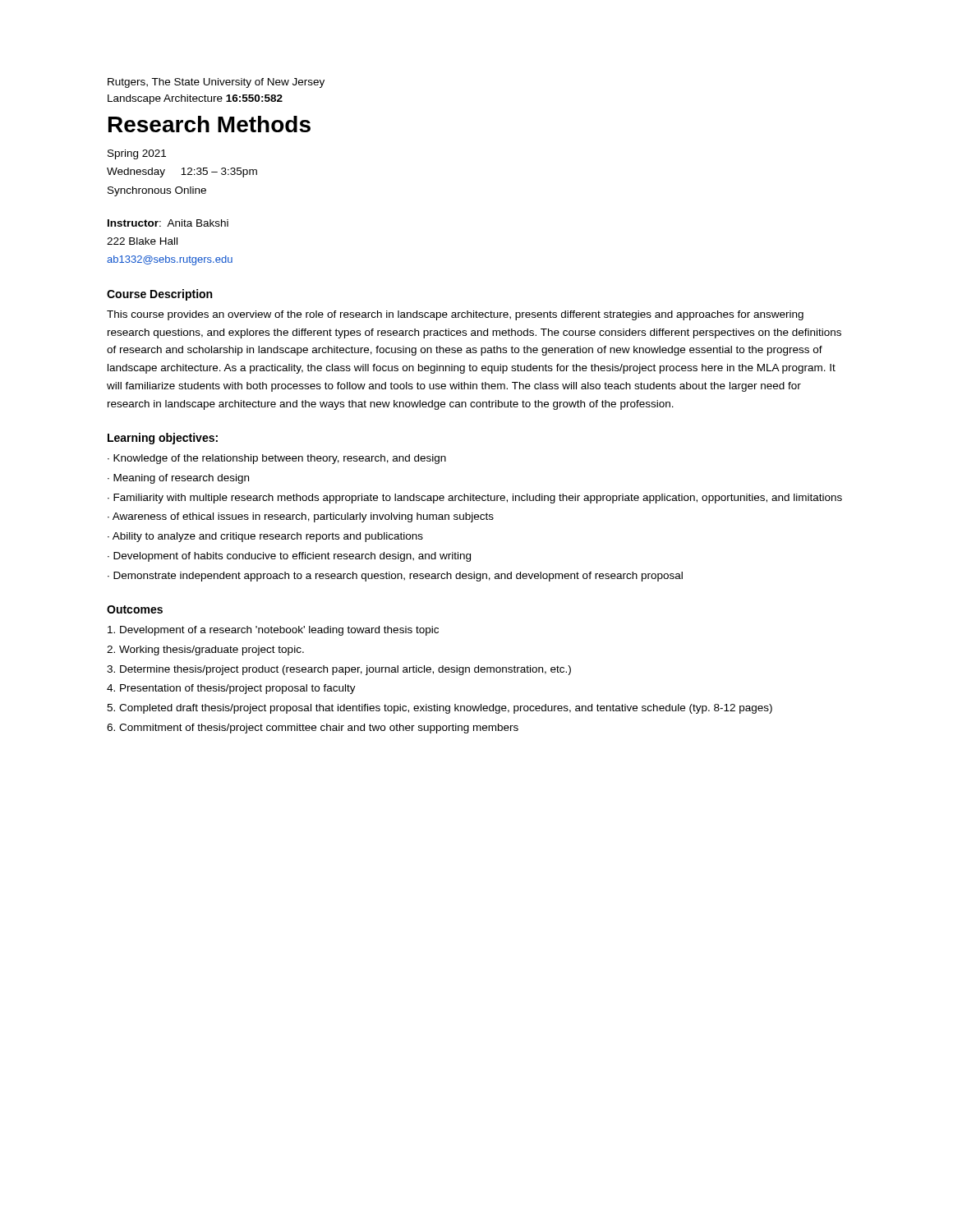Locate the text "Instructor: Anita Bakshi 222 Blake Hall ab1332@sebs.rutgers.edu"

(170, 241)
